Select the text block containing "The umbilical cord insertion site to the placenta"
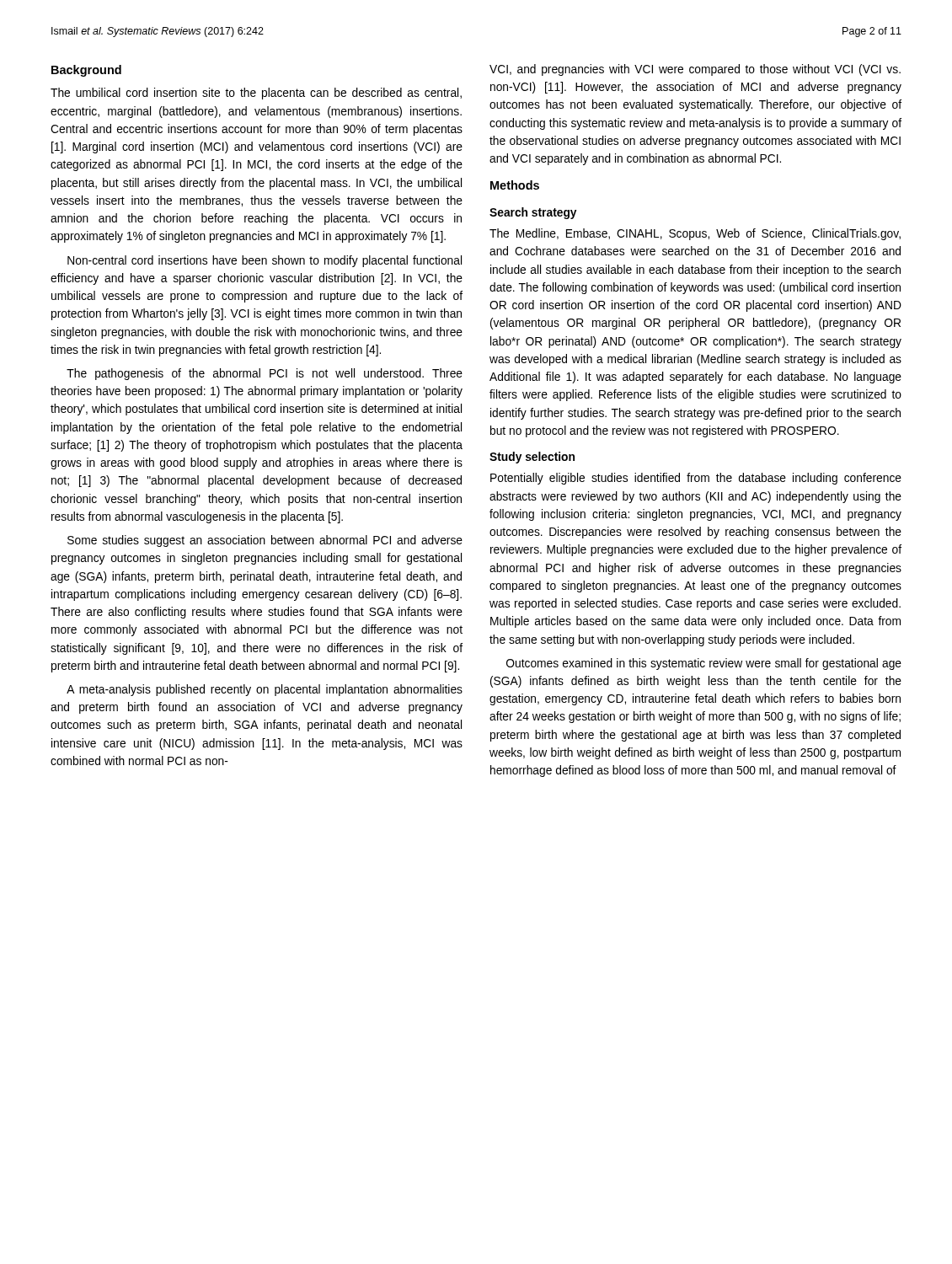This screenshot has height=1264, width=952. pyautogui.click(x=257, y=165)
